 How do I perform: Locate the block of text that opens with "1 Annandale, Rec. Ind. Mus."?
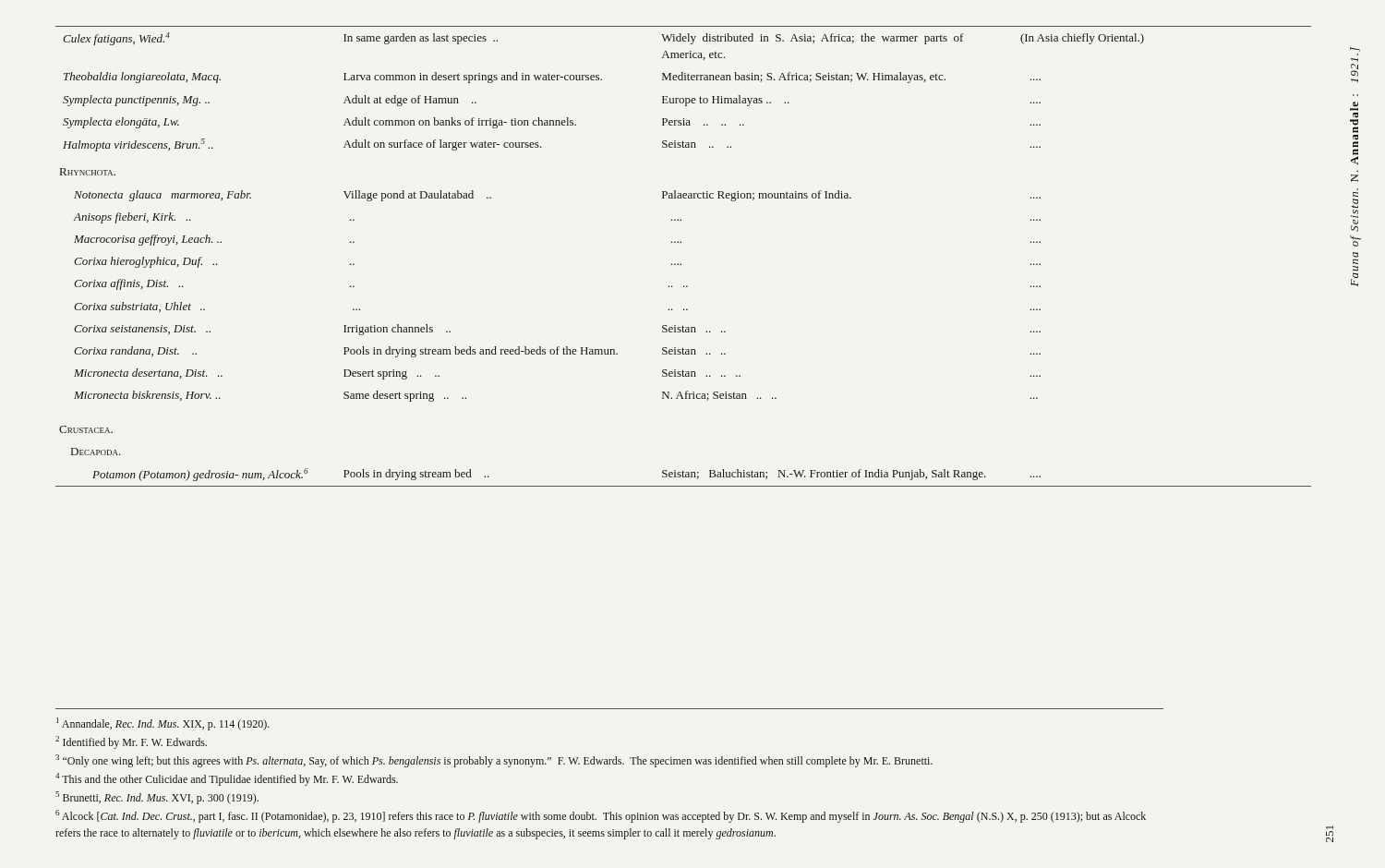(163, 724)
